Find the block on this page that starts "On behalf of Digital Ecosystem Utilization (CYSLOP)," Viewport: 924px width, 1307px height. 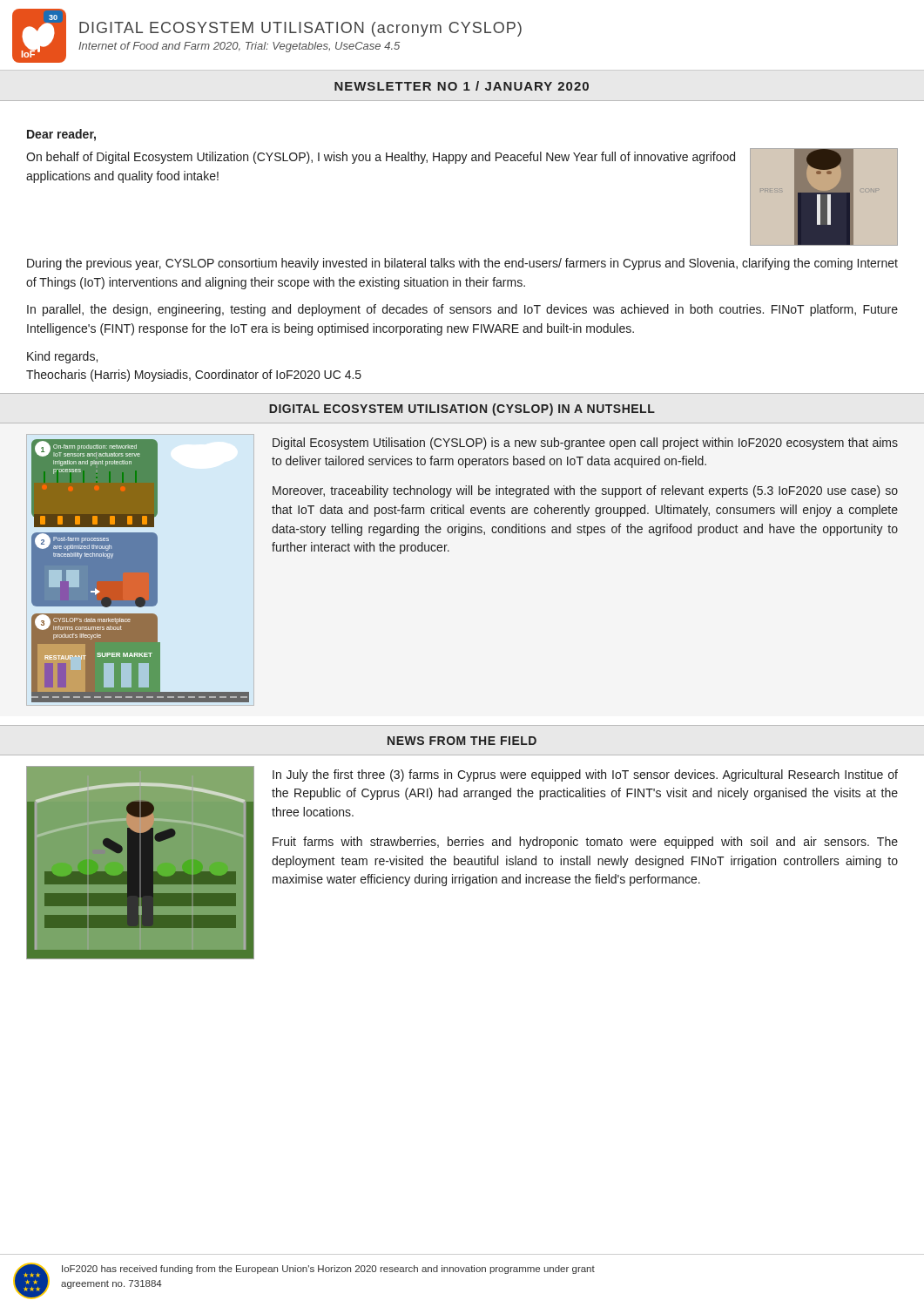pyautogui.click(x=381, y=166)
